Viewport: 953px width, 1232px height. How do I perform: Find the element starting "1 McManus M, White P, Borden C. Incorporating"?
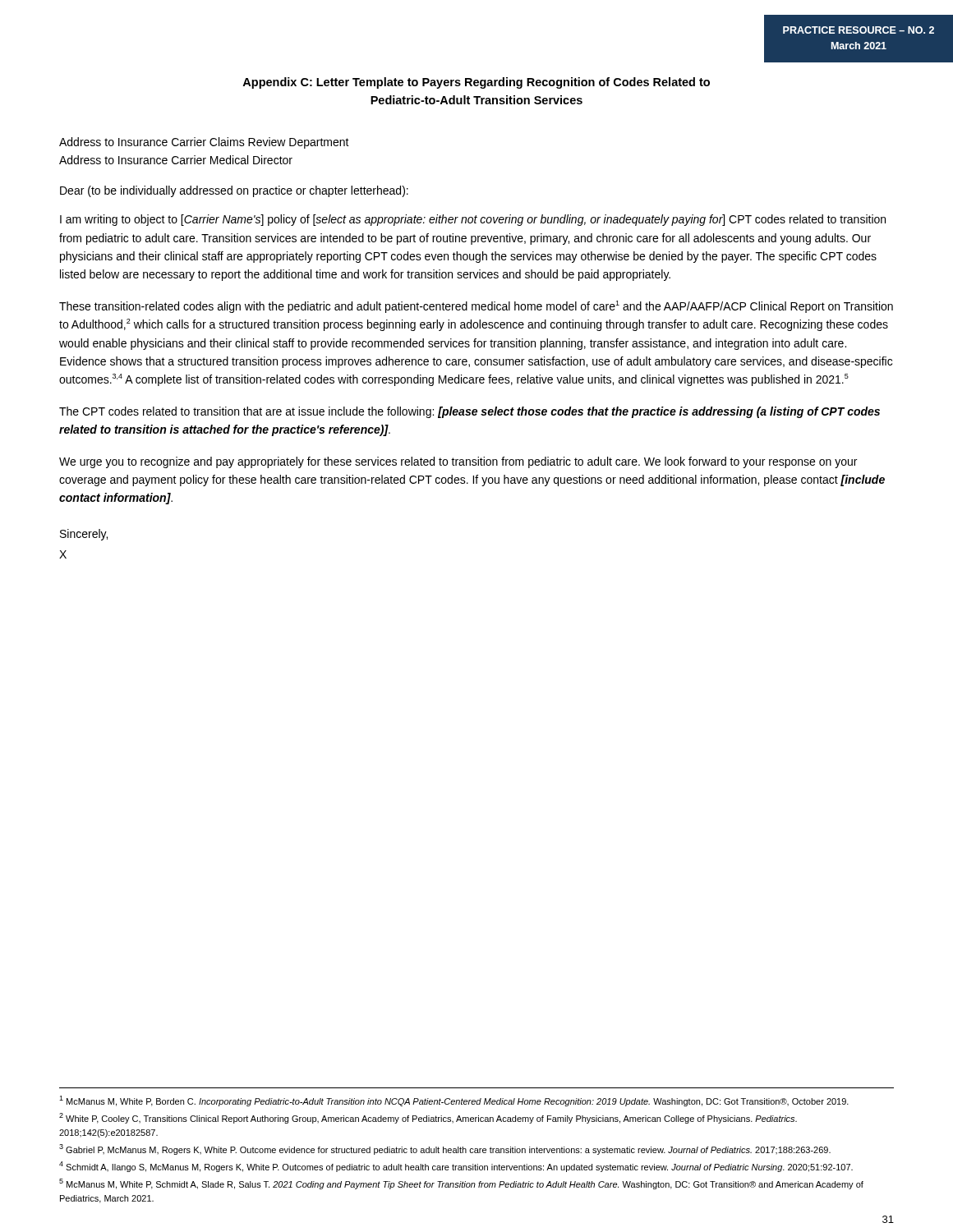point(454,1100)
